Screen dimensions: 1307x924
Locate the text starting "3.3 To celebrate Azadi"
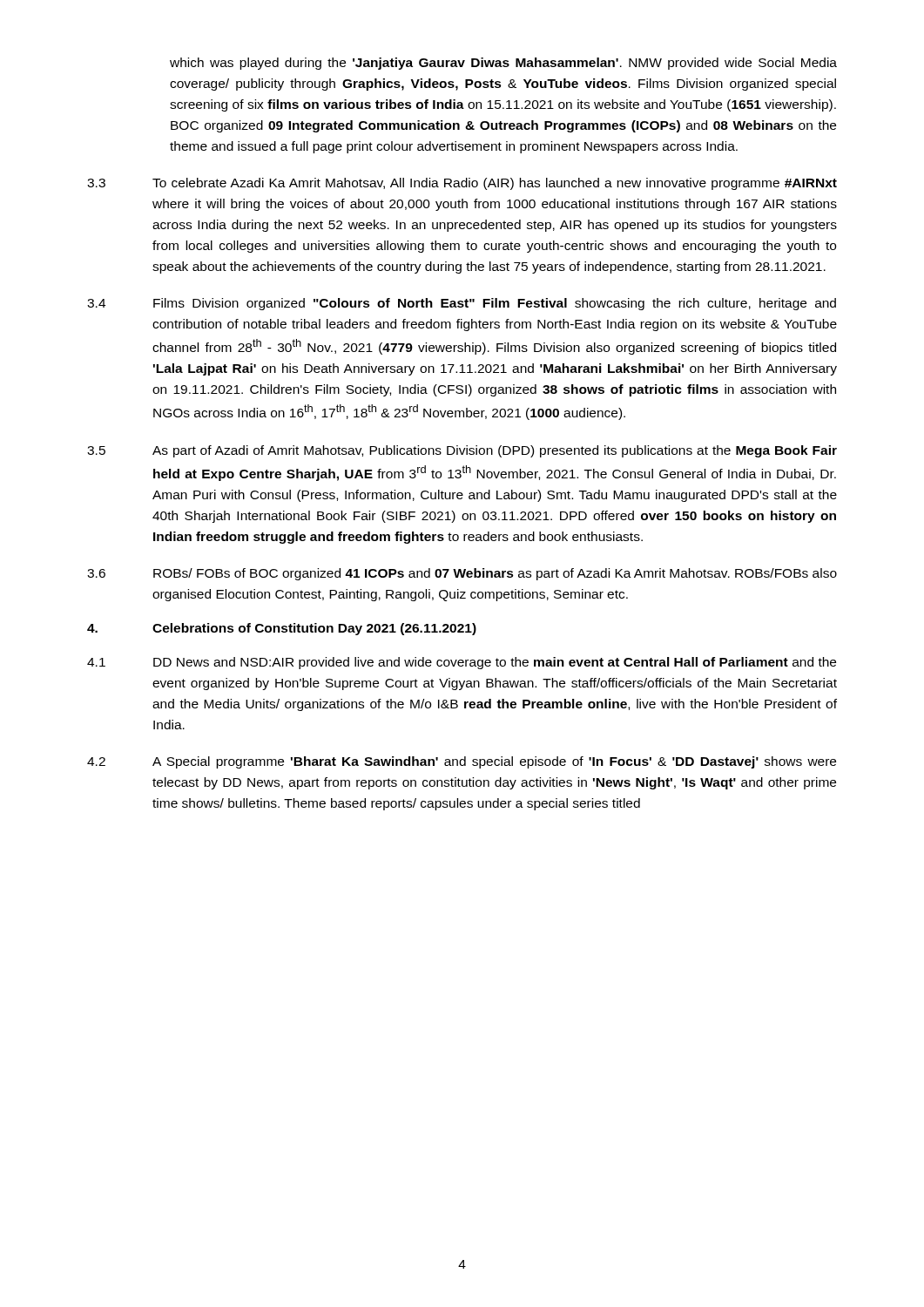pyautogui.click(x=462, y=225)
